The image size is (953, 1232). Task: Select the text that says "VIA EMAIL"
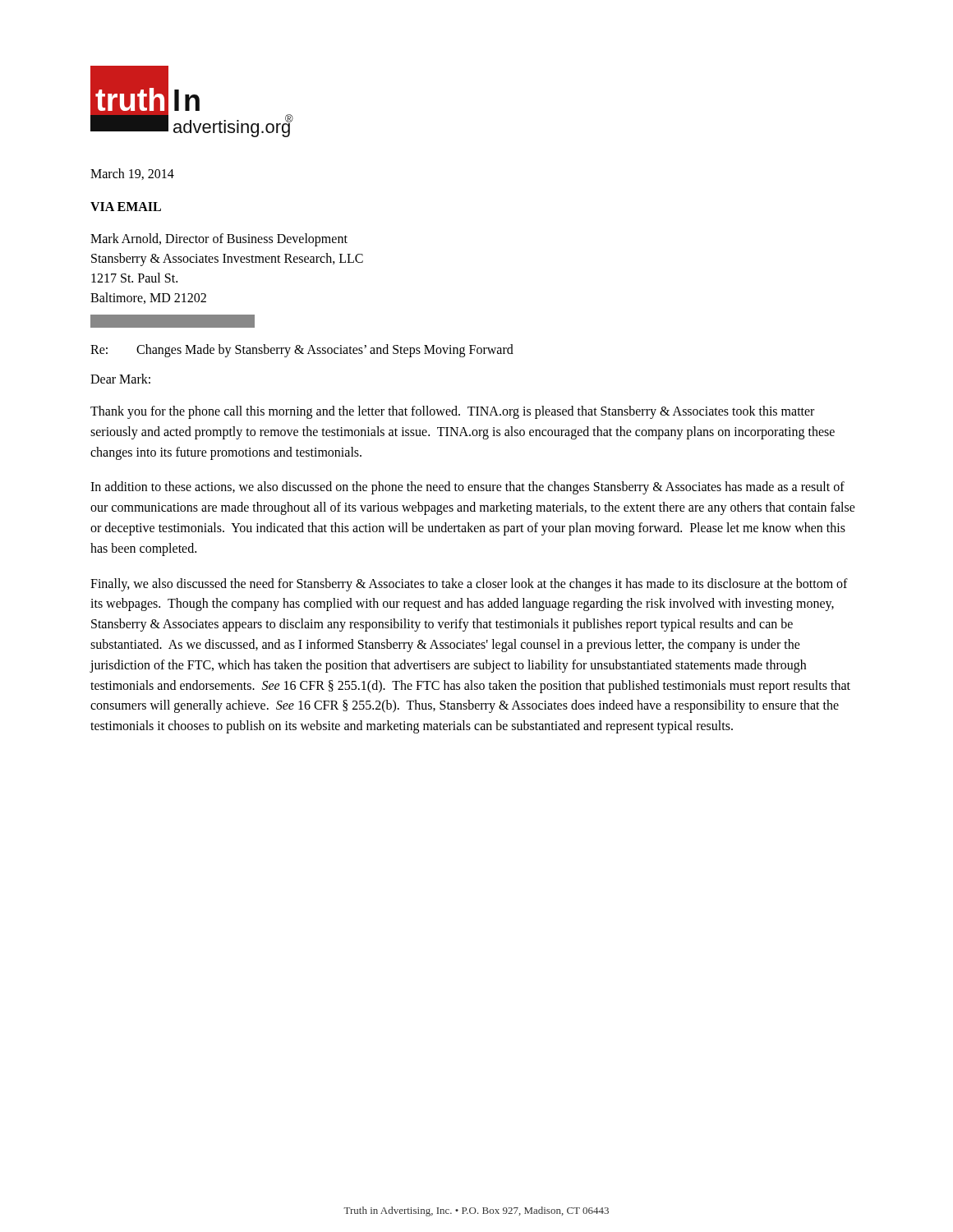[126, 207]
